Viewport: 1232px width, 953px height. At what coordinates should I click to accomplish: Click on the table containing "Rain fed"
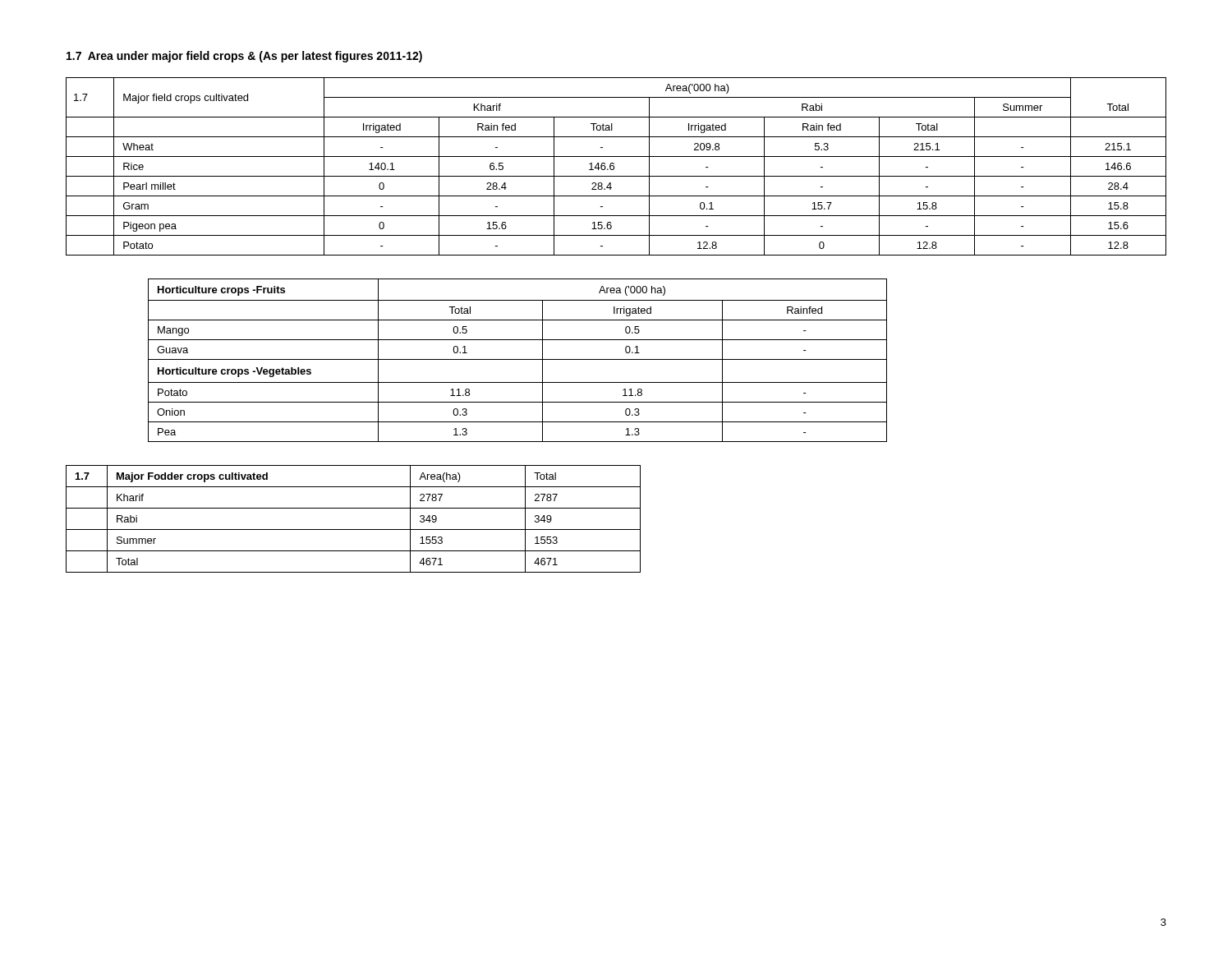616,166
